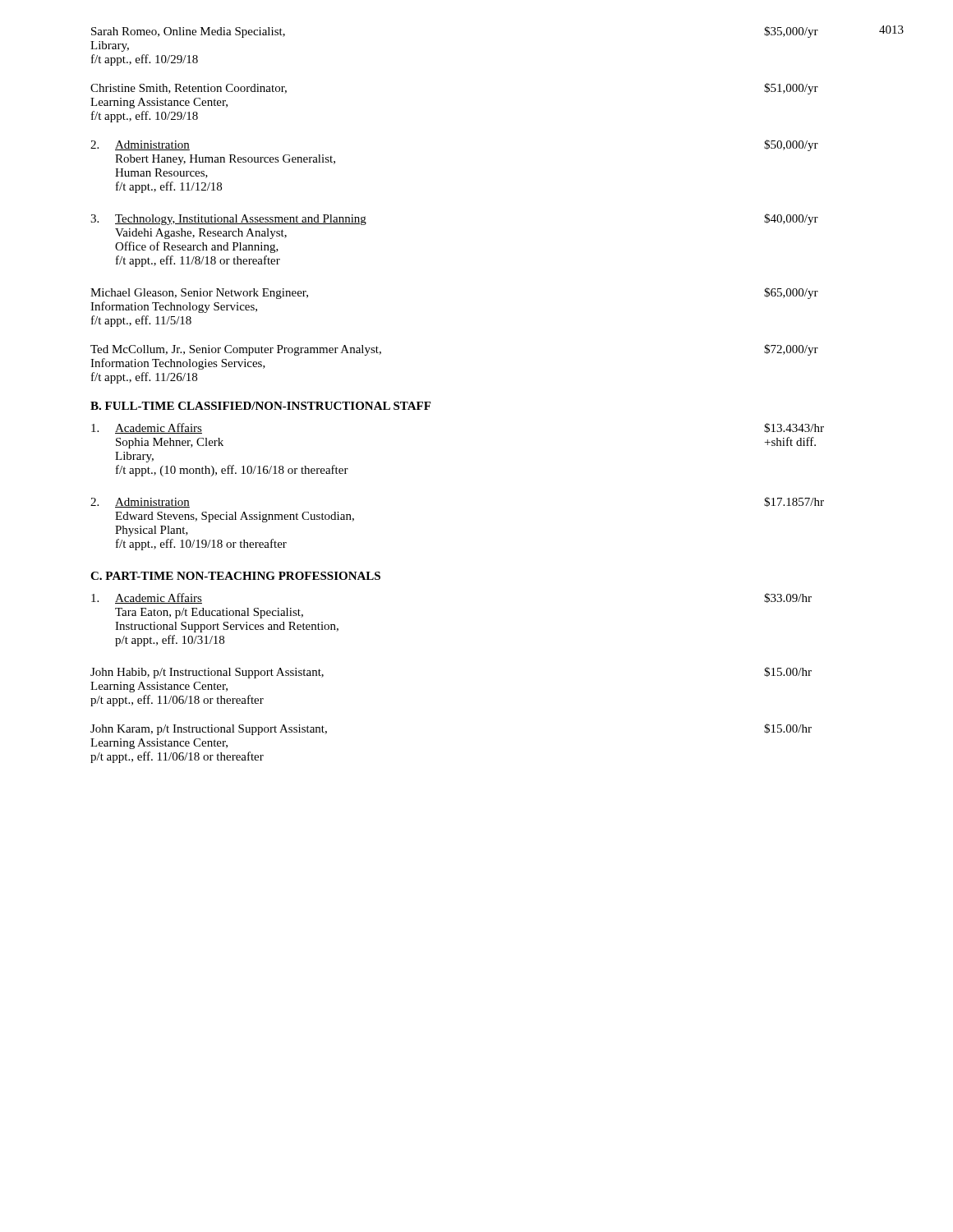Where is the passage that starts "2. Administration Robert Haney,"?
The image size is (953, 1232).
(152, 145)
